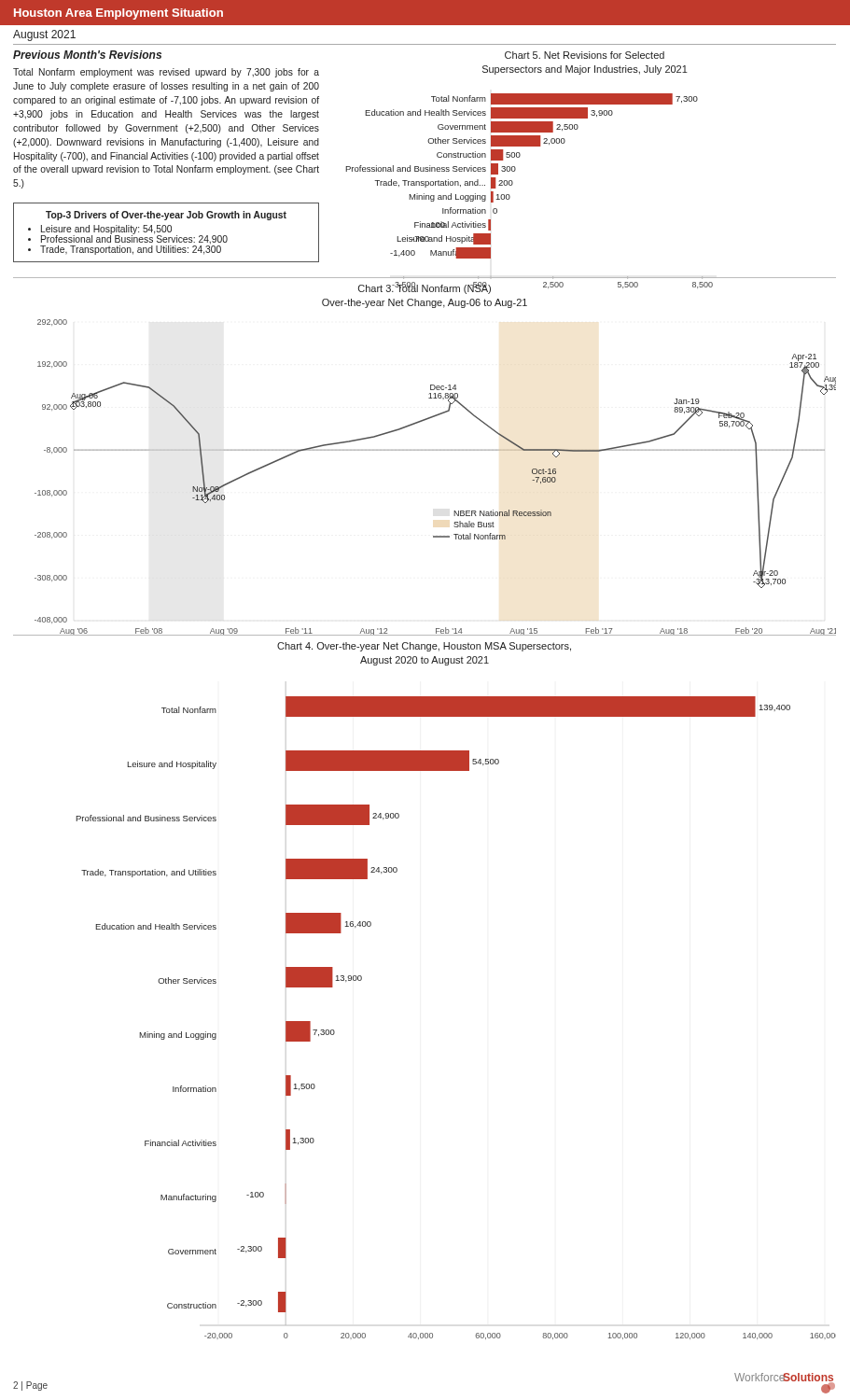The image size is (850, 1400).
Task: Click on the passage starting "Chart 5. Net"
Action: pyautogui.click(x=585, y=62)
